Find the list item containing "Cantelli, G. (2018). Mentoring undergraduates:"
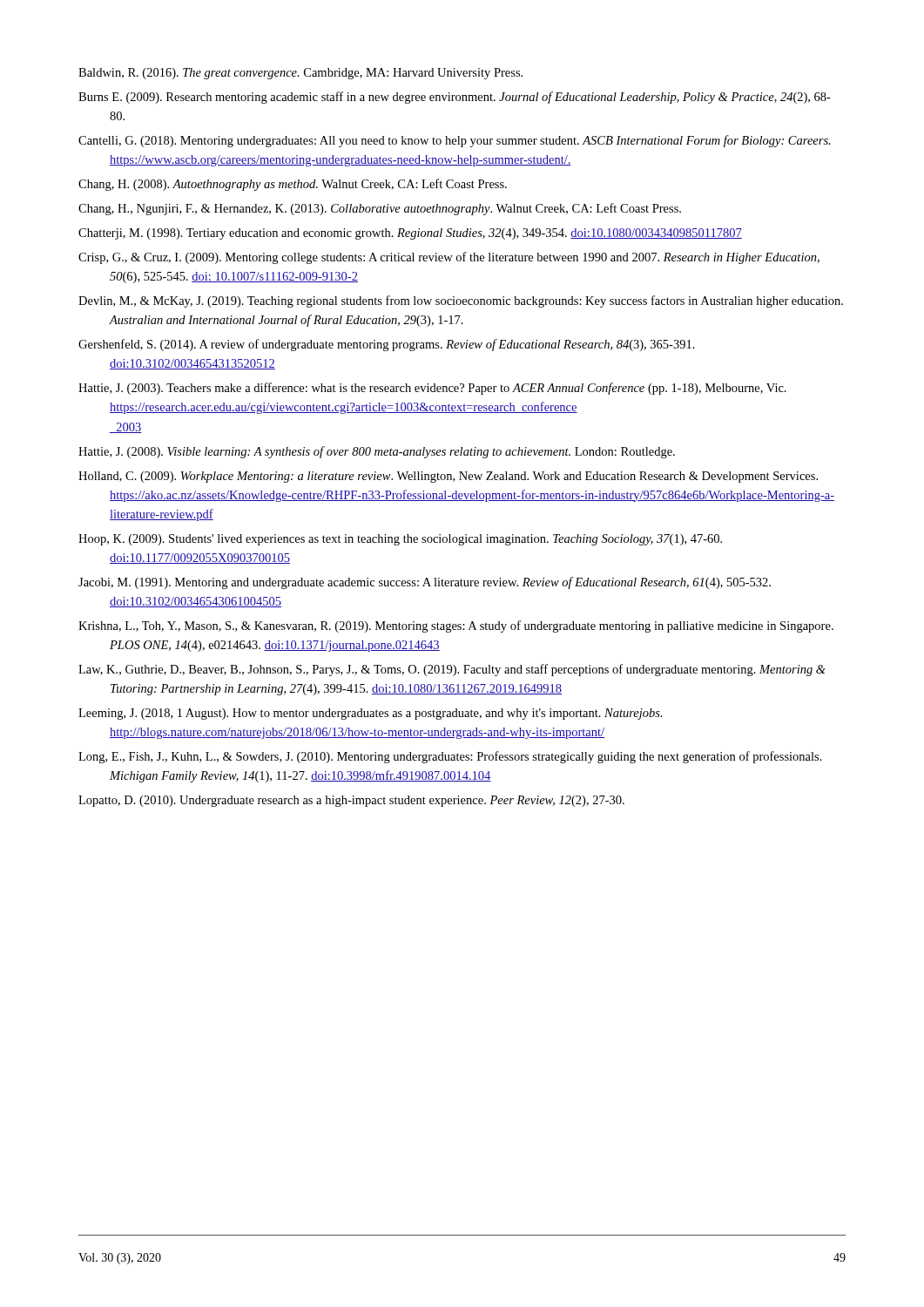Image resolution: width=924 pixels, height=1307 pixels. click(x=455, y=150)
